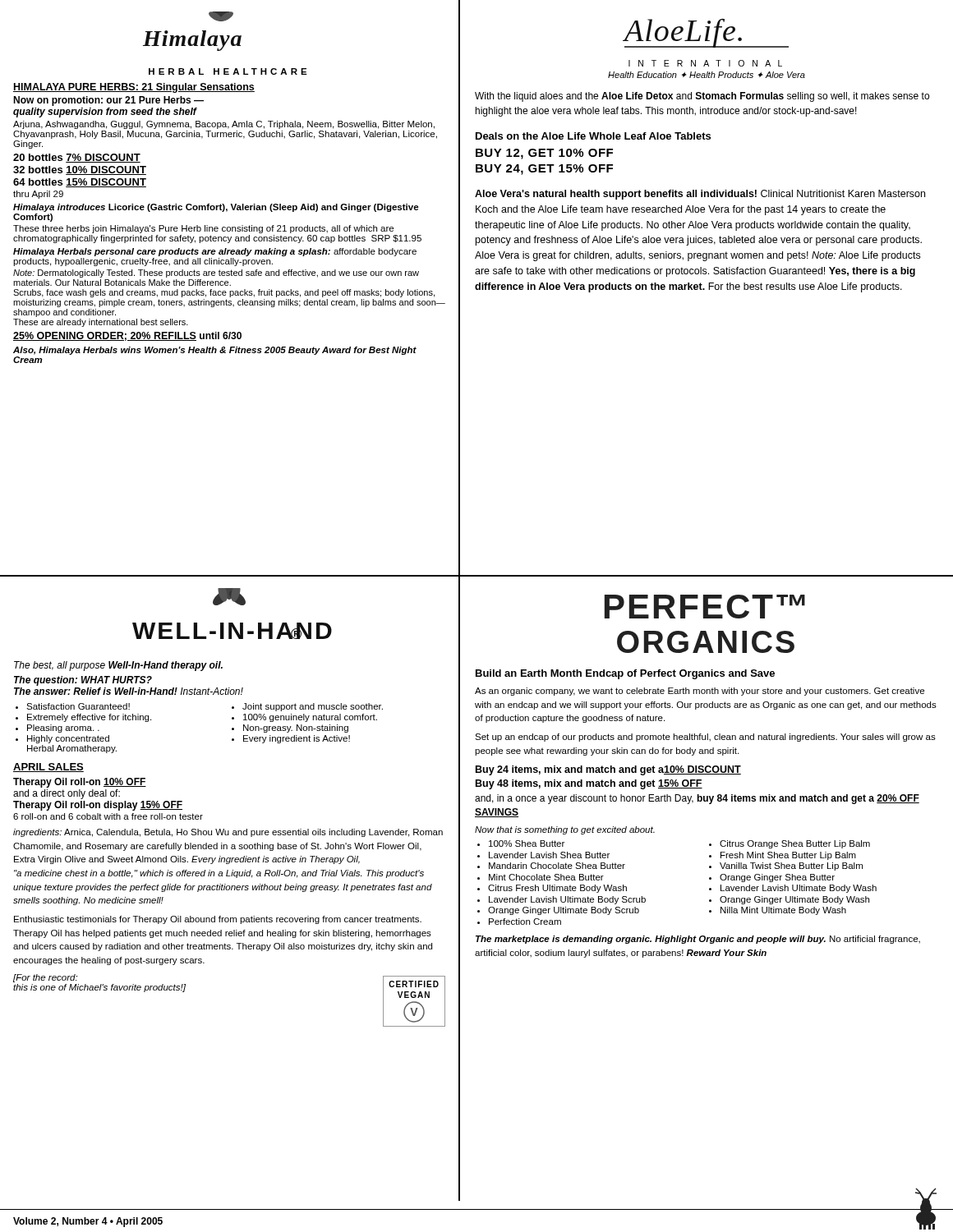Find the passage starting "The marketplace is demanding"
Image resolution: width=953 pixels, height=1232 pixels.
pyautogui.click(x=698, y=946)
